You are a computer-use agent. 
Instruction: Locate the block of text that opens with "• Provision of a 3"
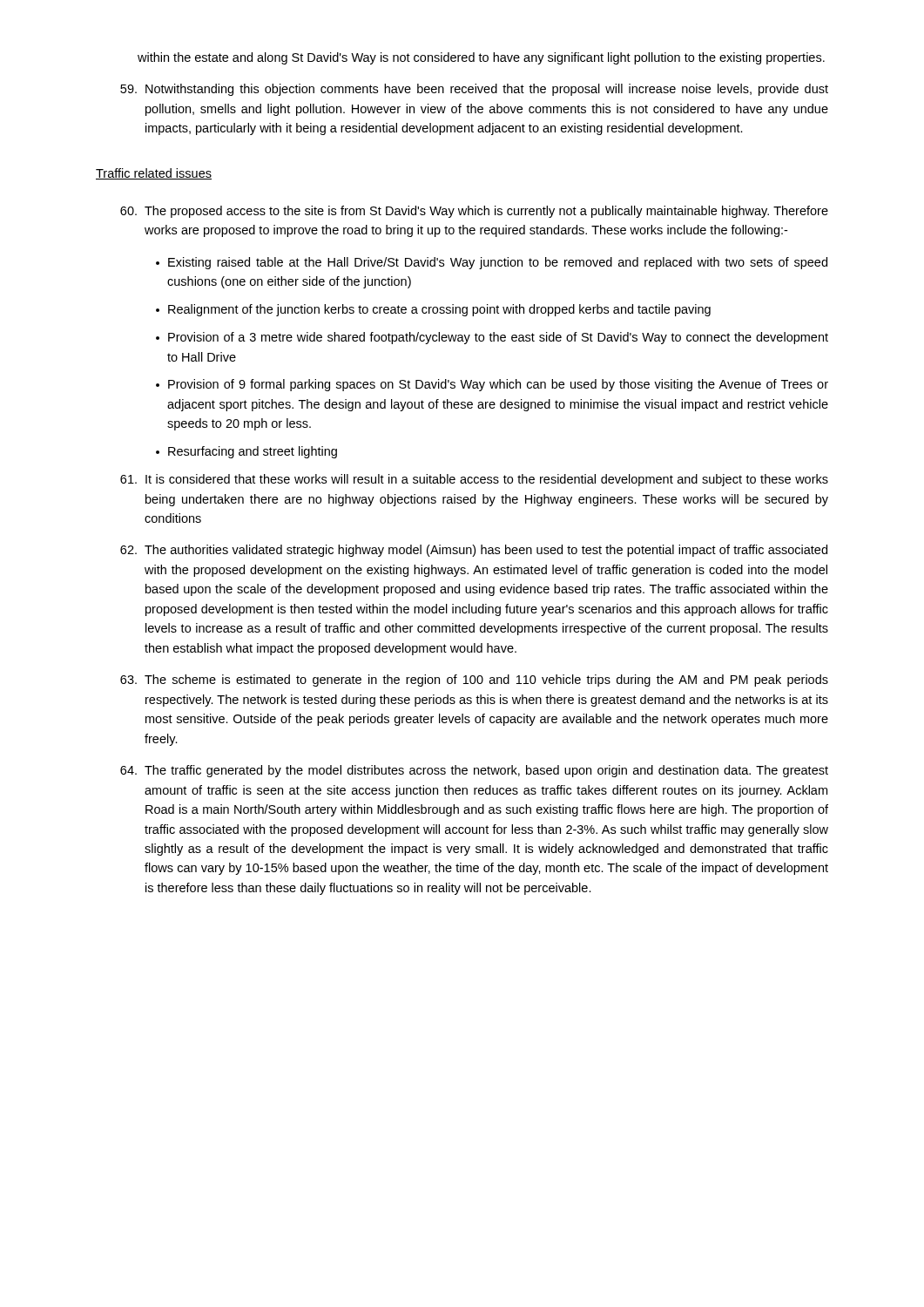pos(488,347)
